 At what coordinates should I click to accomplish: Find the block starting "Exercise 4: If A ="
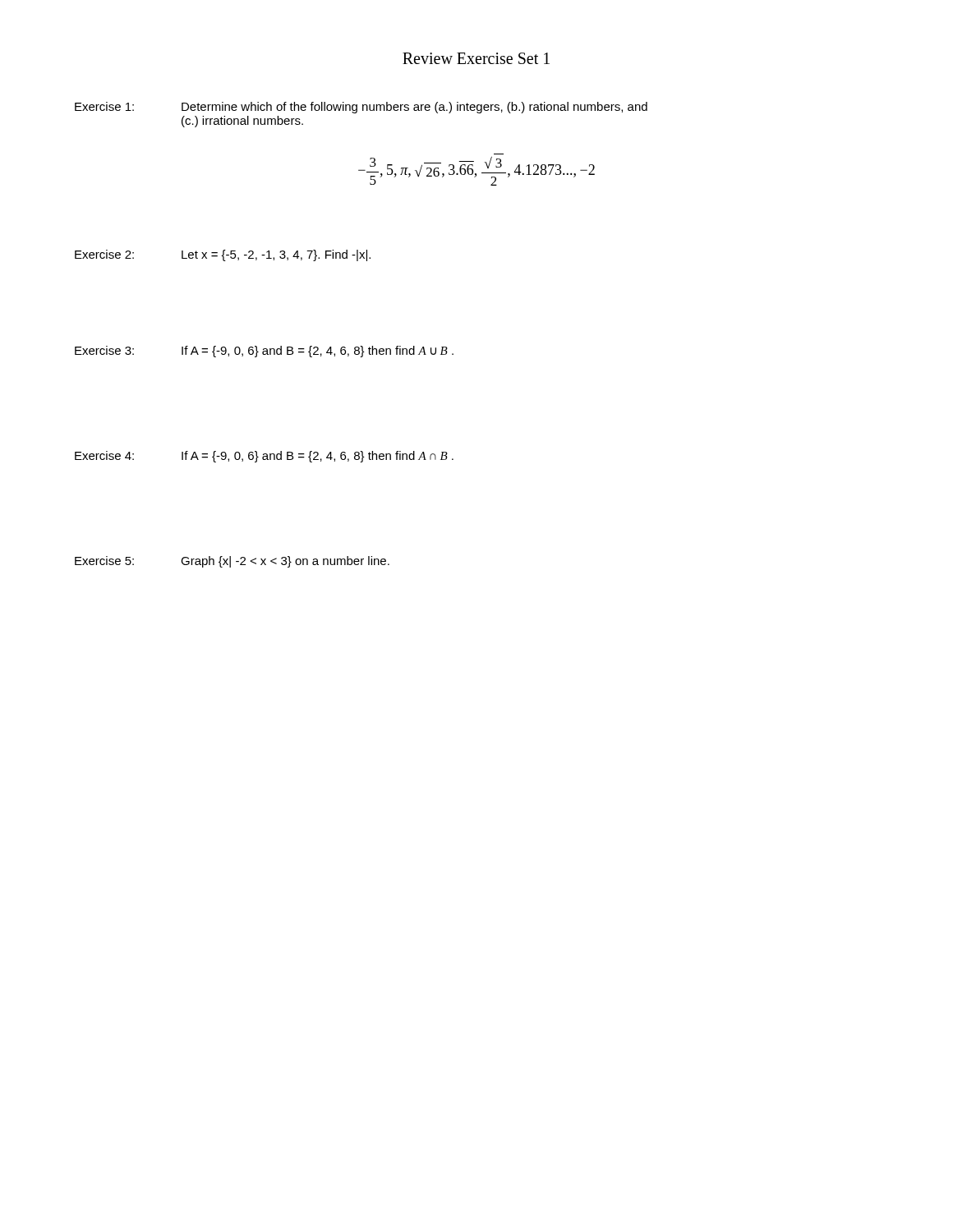coord(264,456)
